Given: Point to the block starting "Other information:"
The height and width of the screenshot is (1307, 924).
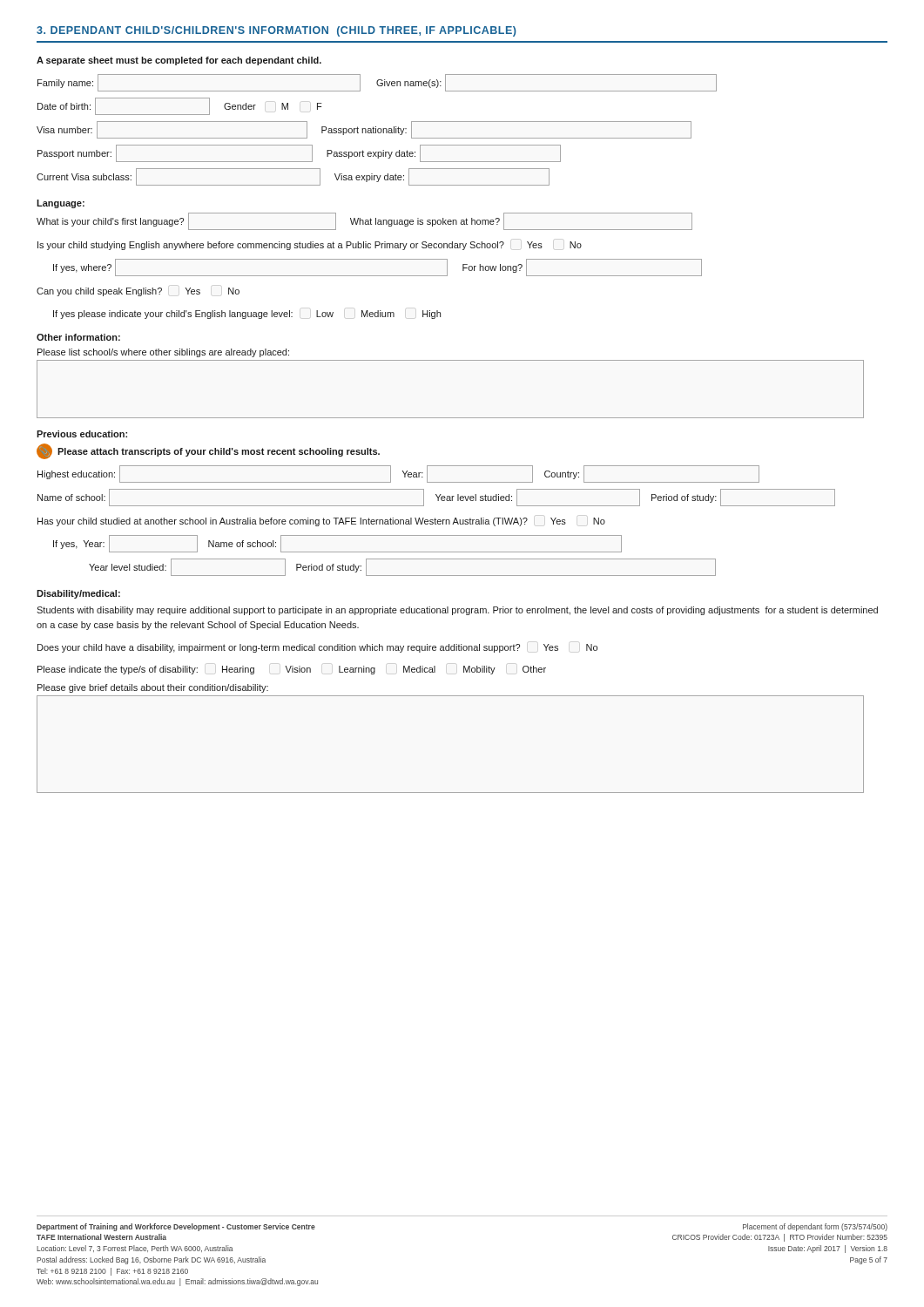Looking at the screenshot, I should (x=79, y=337).
